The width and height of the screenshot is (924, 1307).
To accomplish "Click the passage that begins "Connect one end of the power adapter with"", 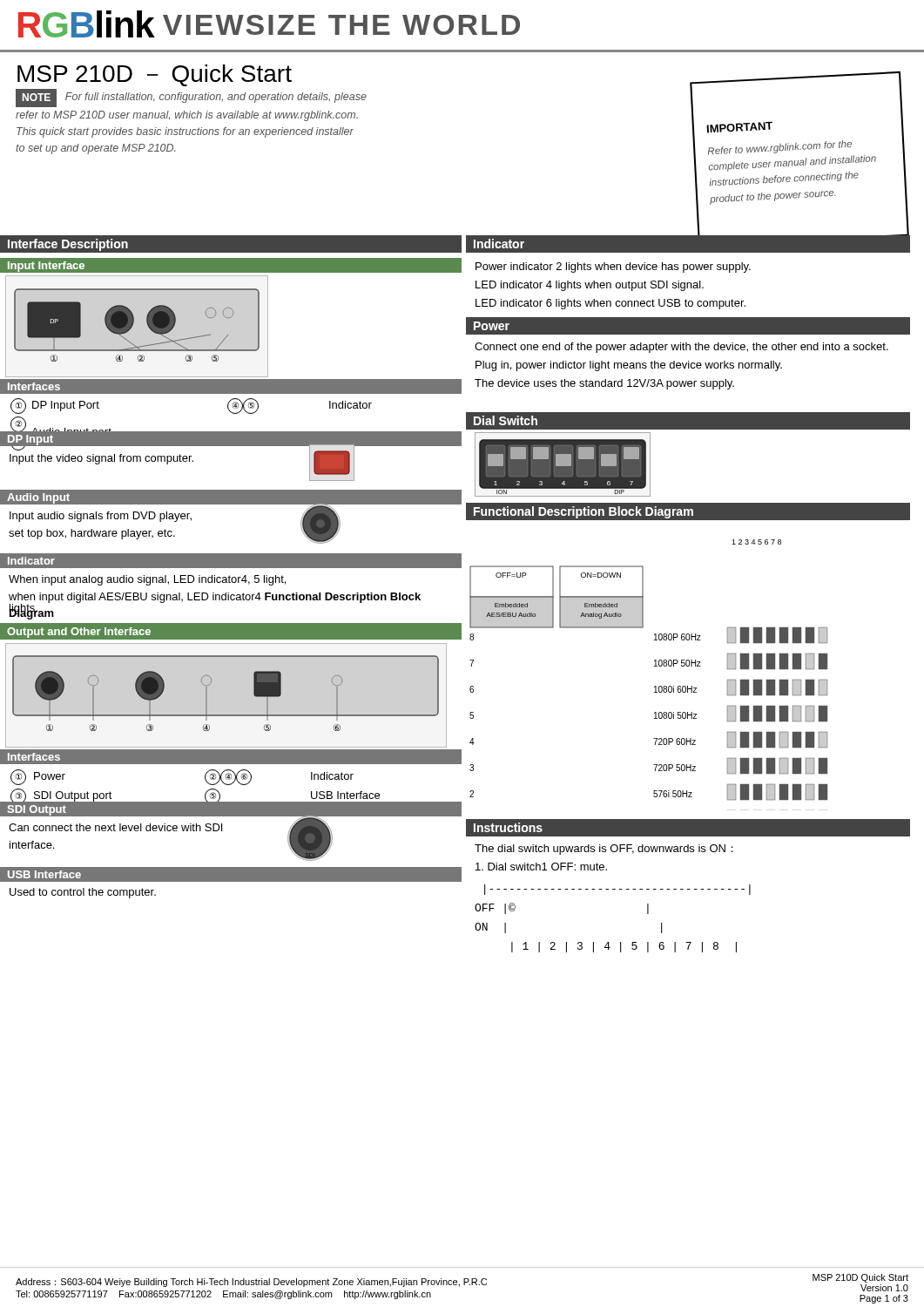I will [x=682, y=364].
